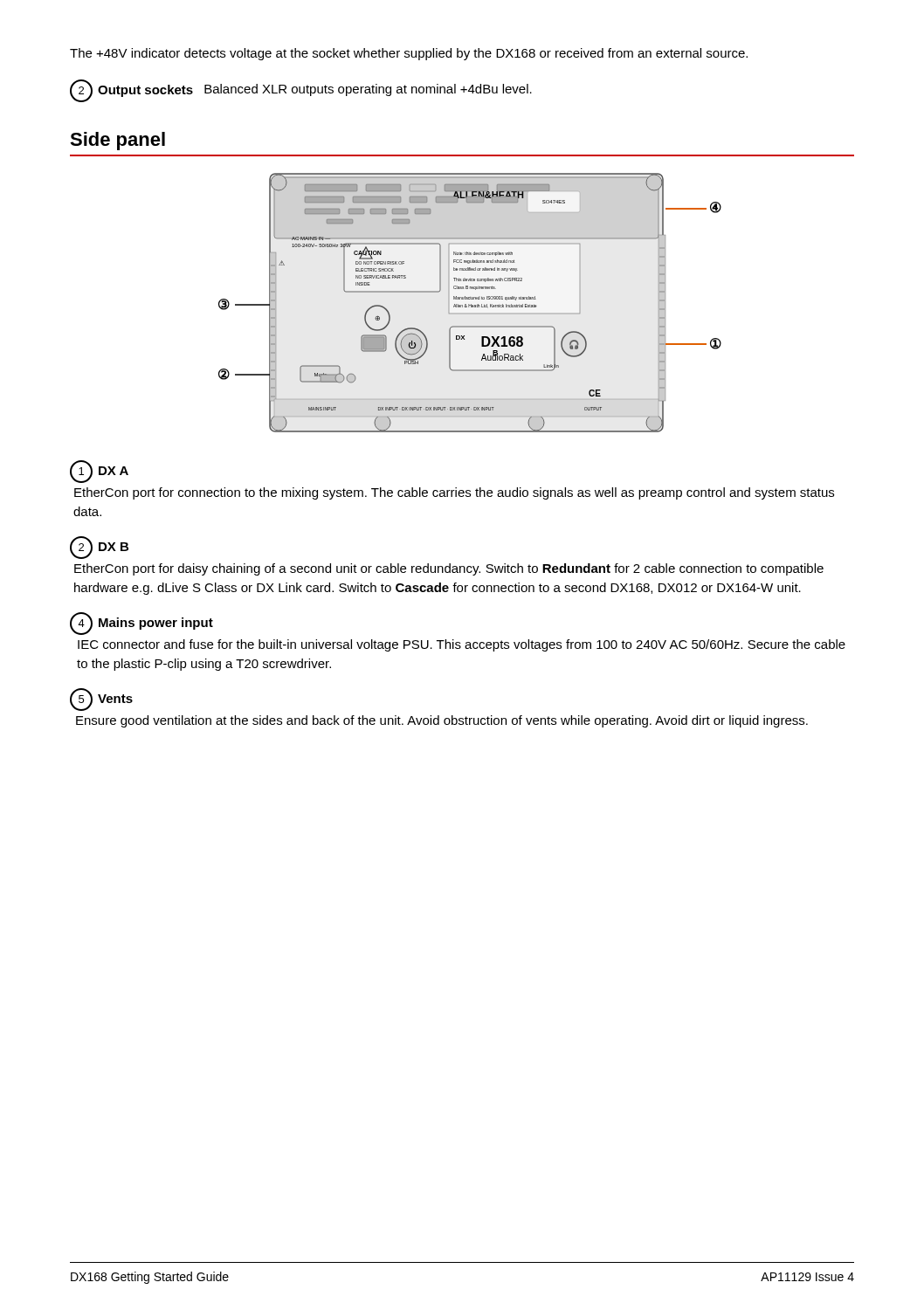924x1310 pixels.
Task: Locate the text block starting "5Vents Ensure good ventilation at"
Action: click(x=439, y=709)
